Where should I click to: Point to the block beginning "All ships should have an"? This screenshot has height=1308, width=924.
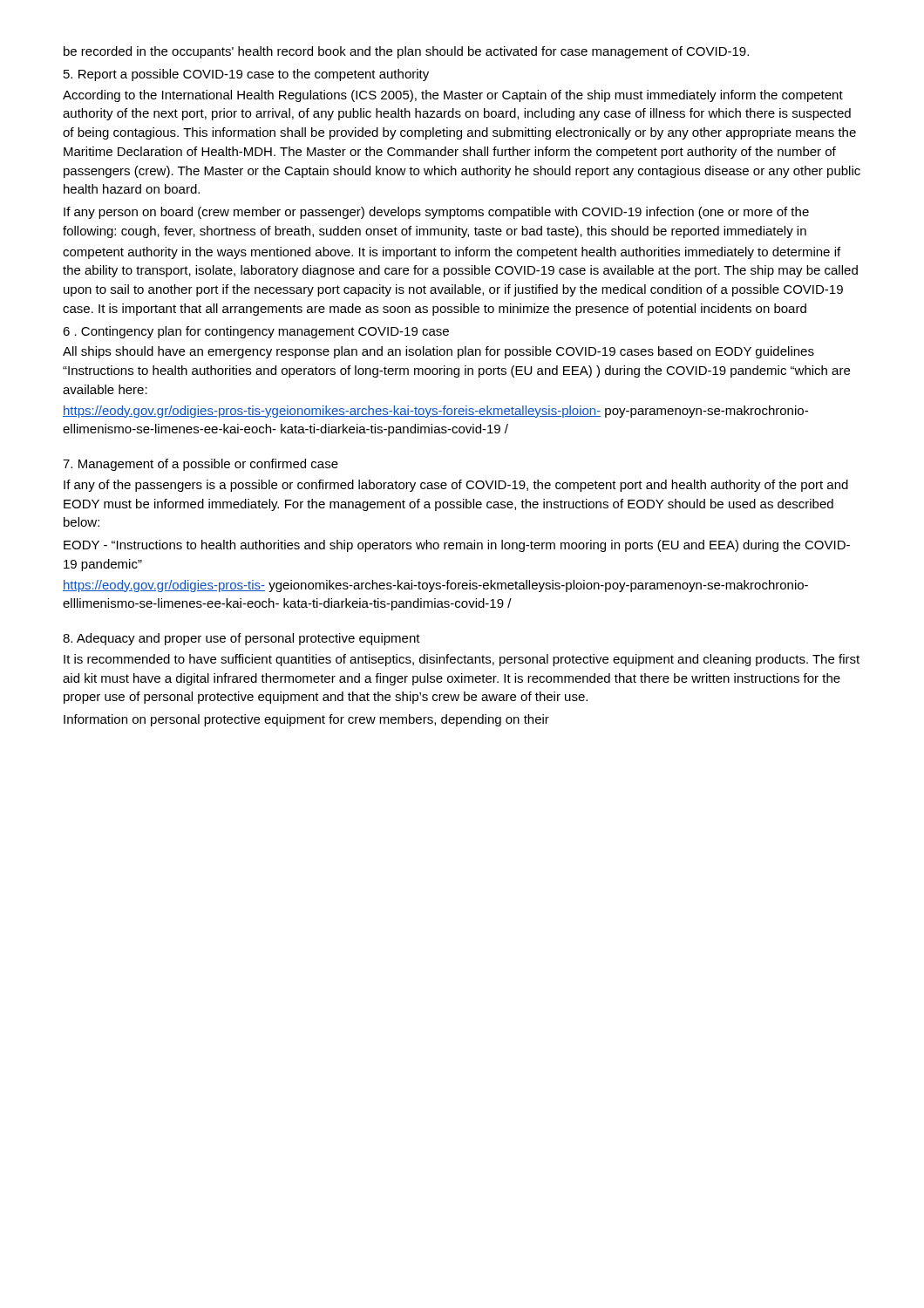tap(462, 370)
